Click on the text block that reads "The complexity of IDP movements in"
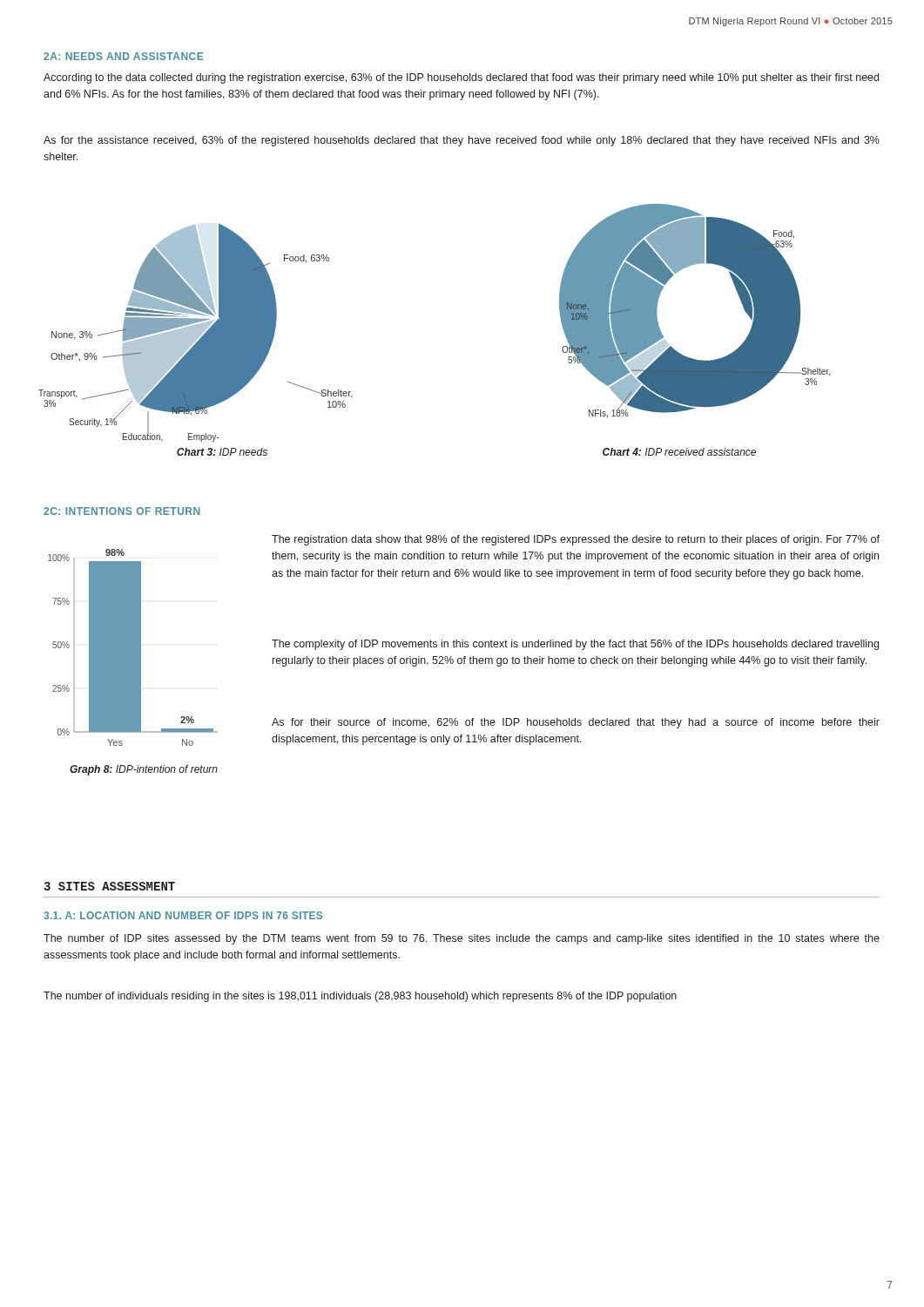Image resolution: width=924 pixels, height=1307 pixels. point(576,652)
